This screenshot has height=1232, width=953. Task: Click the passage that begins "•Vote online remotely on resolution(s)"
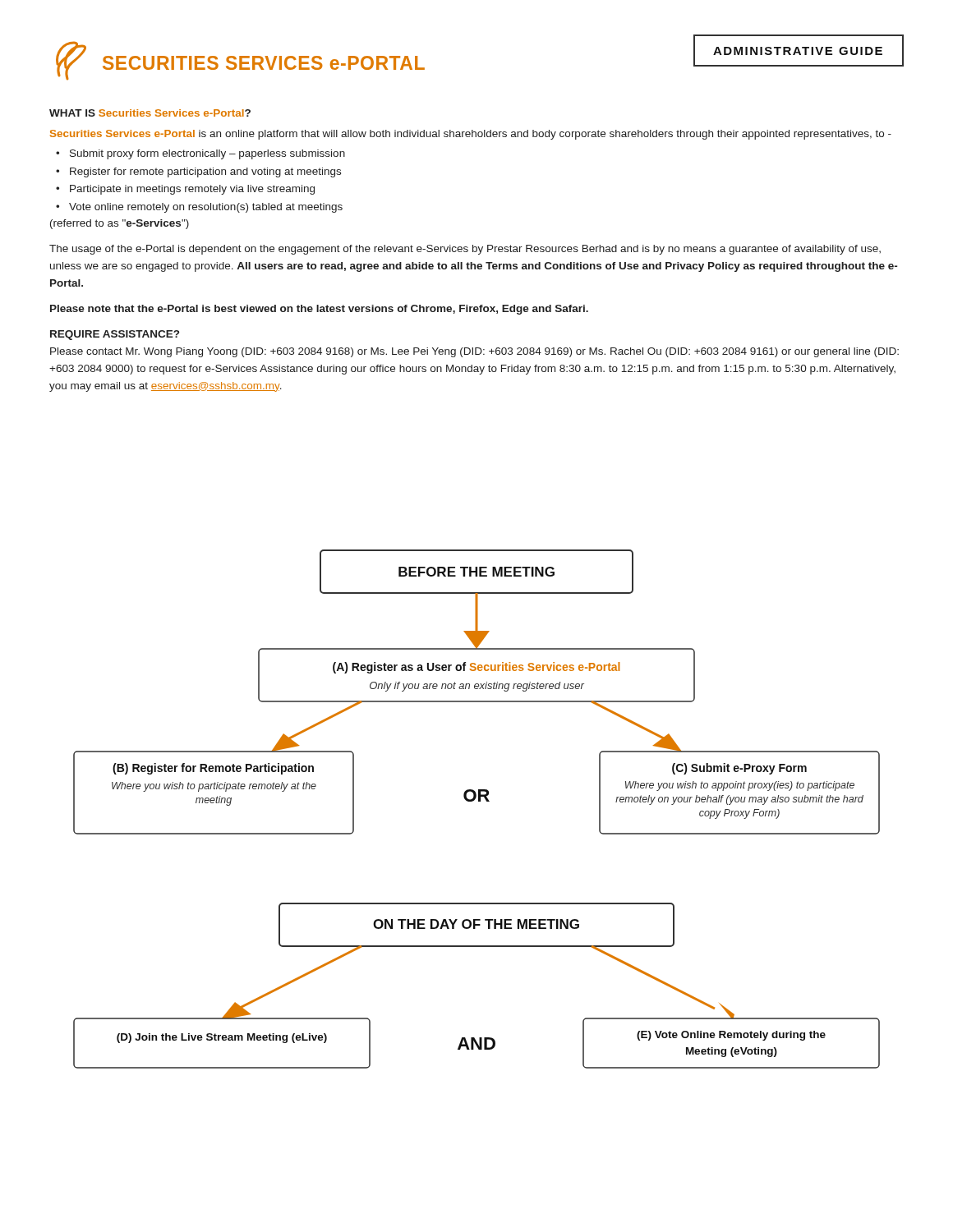click(x=199, y=207)
